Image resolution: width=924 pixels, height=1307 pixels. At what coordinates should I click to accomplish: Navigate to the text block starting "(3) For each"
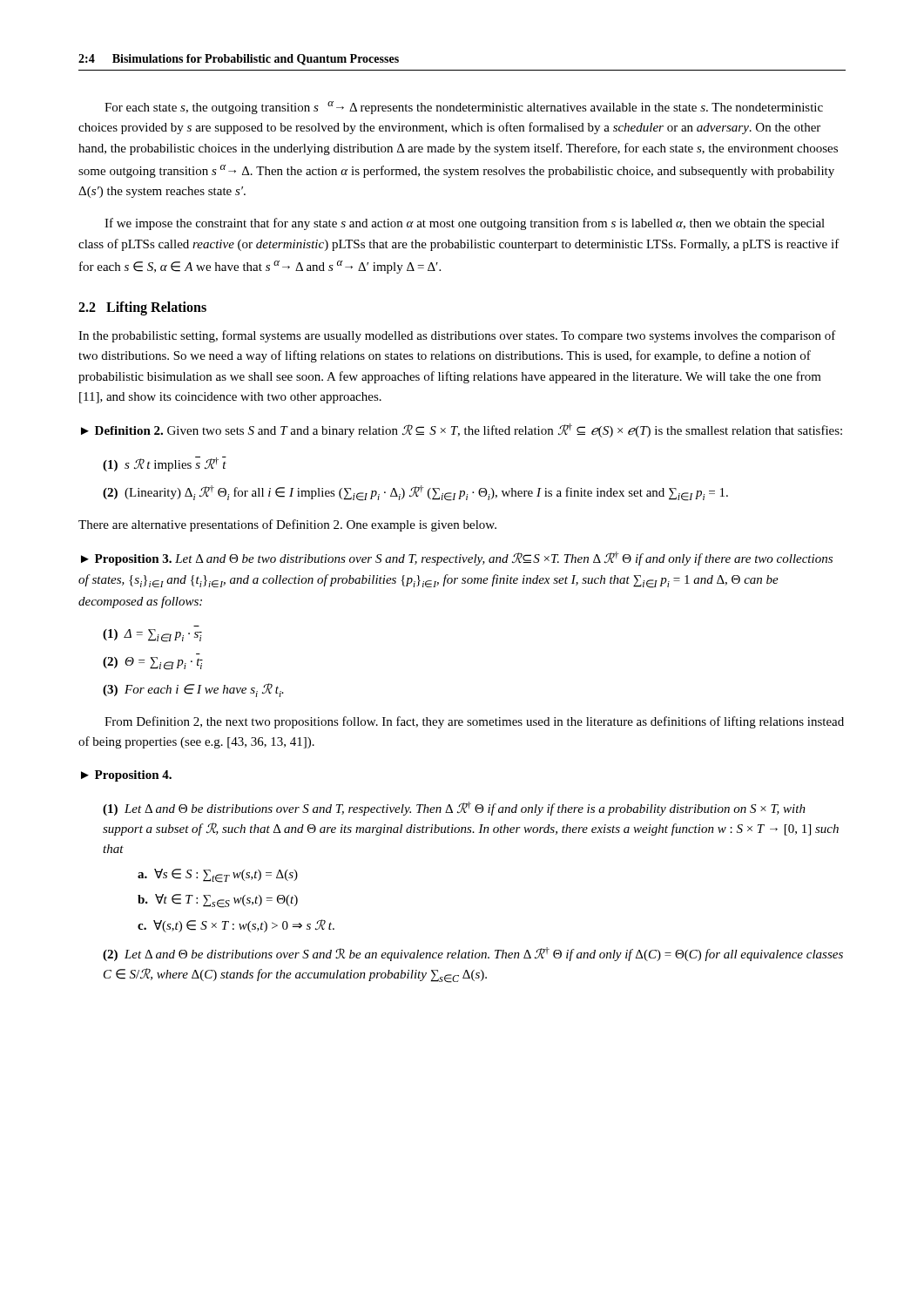(x=194, y=690)
